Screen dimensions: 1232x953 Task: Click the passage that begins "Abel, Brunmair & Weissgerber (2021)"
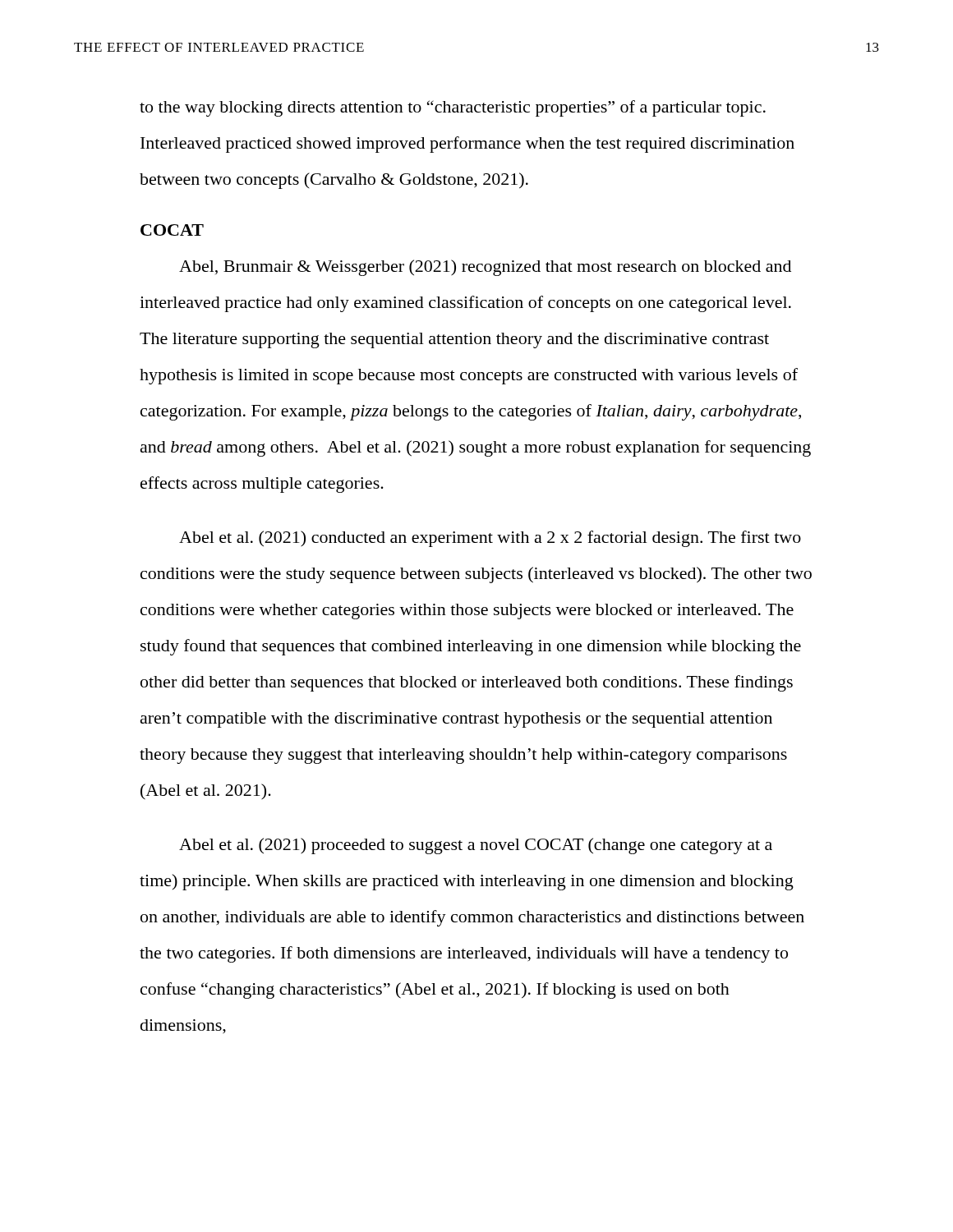point(476,375)
